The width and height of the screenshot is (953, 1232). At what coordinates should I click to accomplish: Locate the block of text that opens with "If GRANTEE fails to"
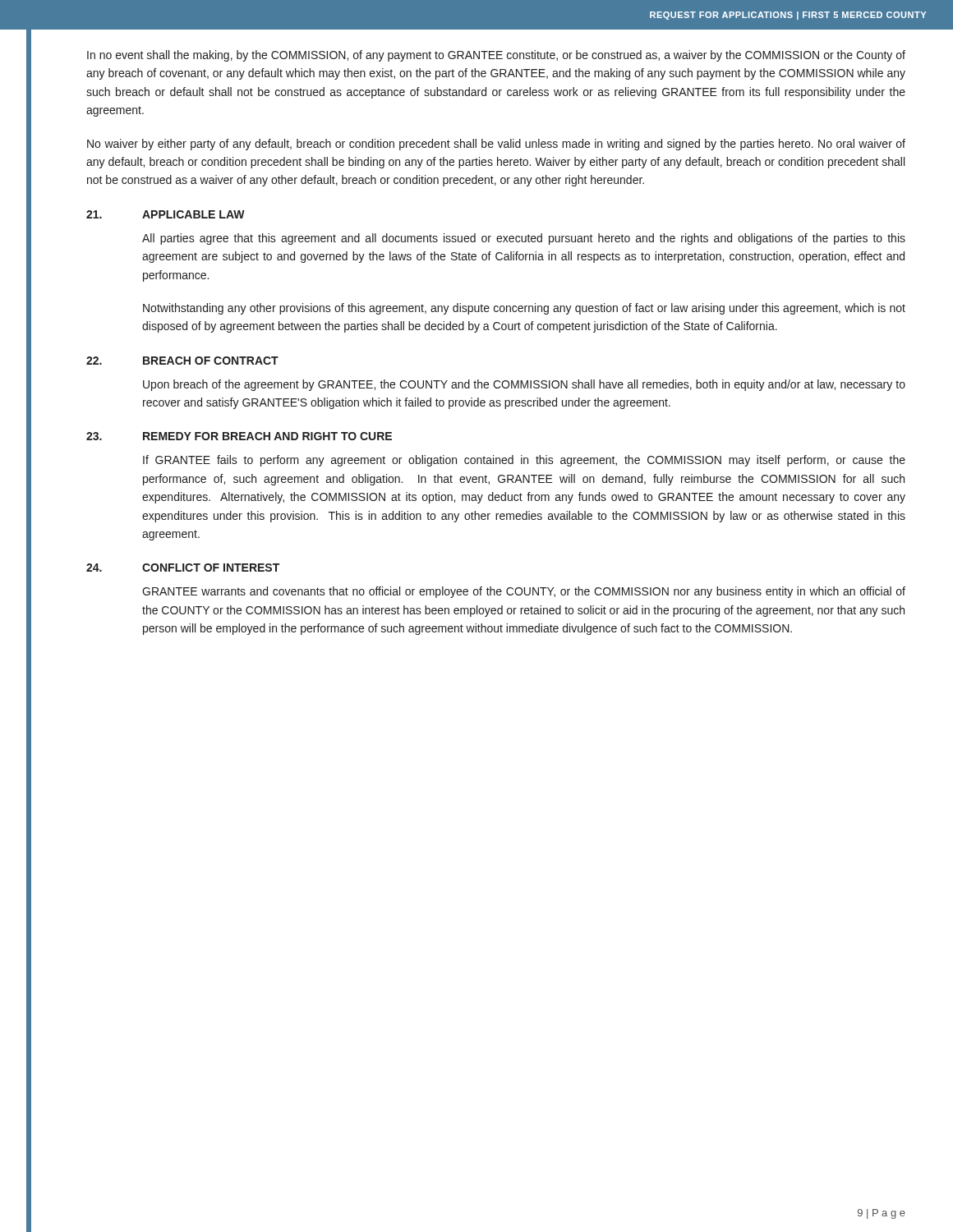pos(524,497)
